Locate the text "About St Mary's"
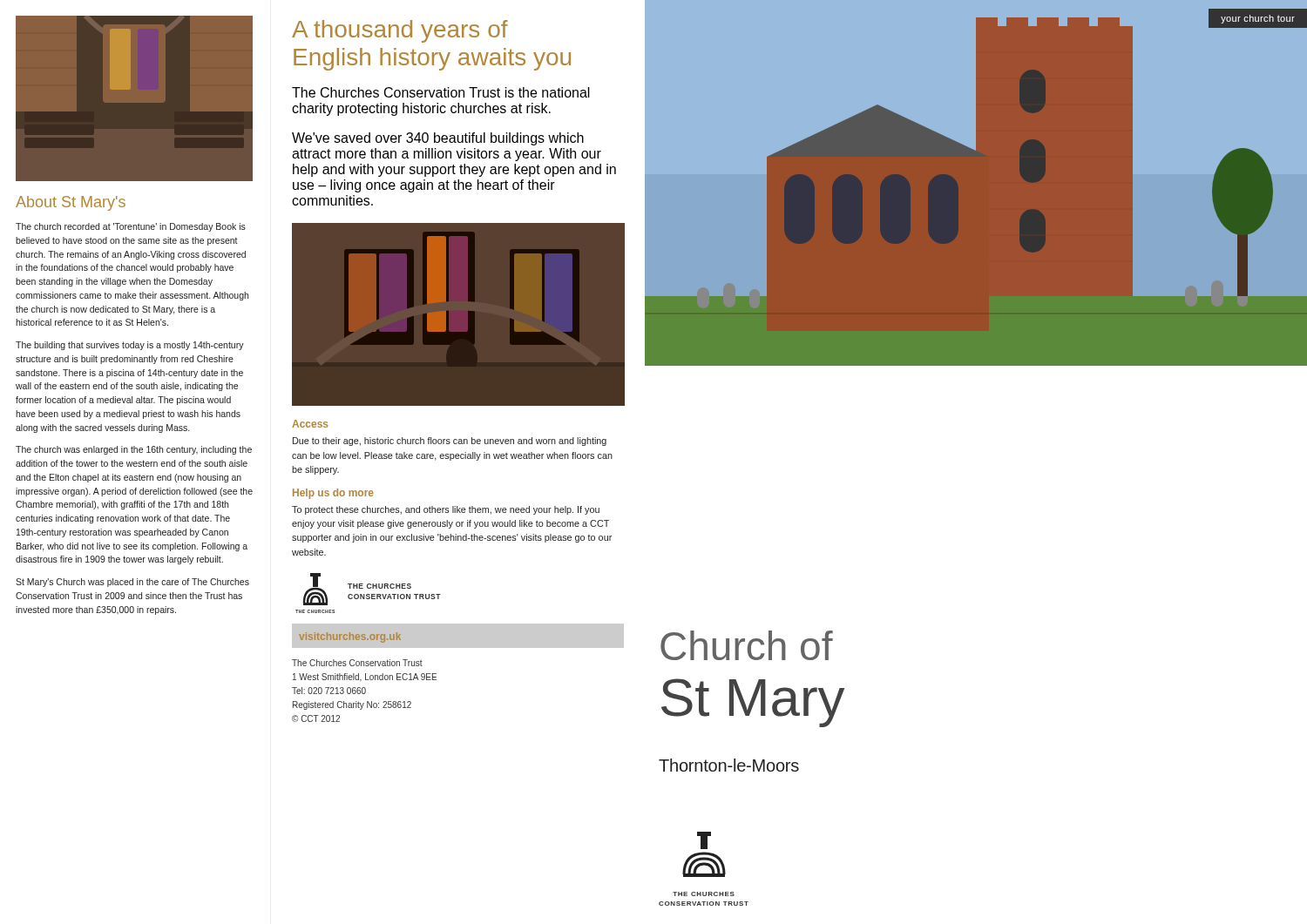 [x=71, y=202]
